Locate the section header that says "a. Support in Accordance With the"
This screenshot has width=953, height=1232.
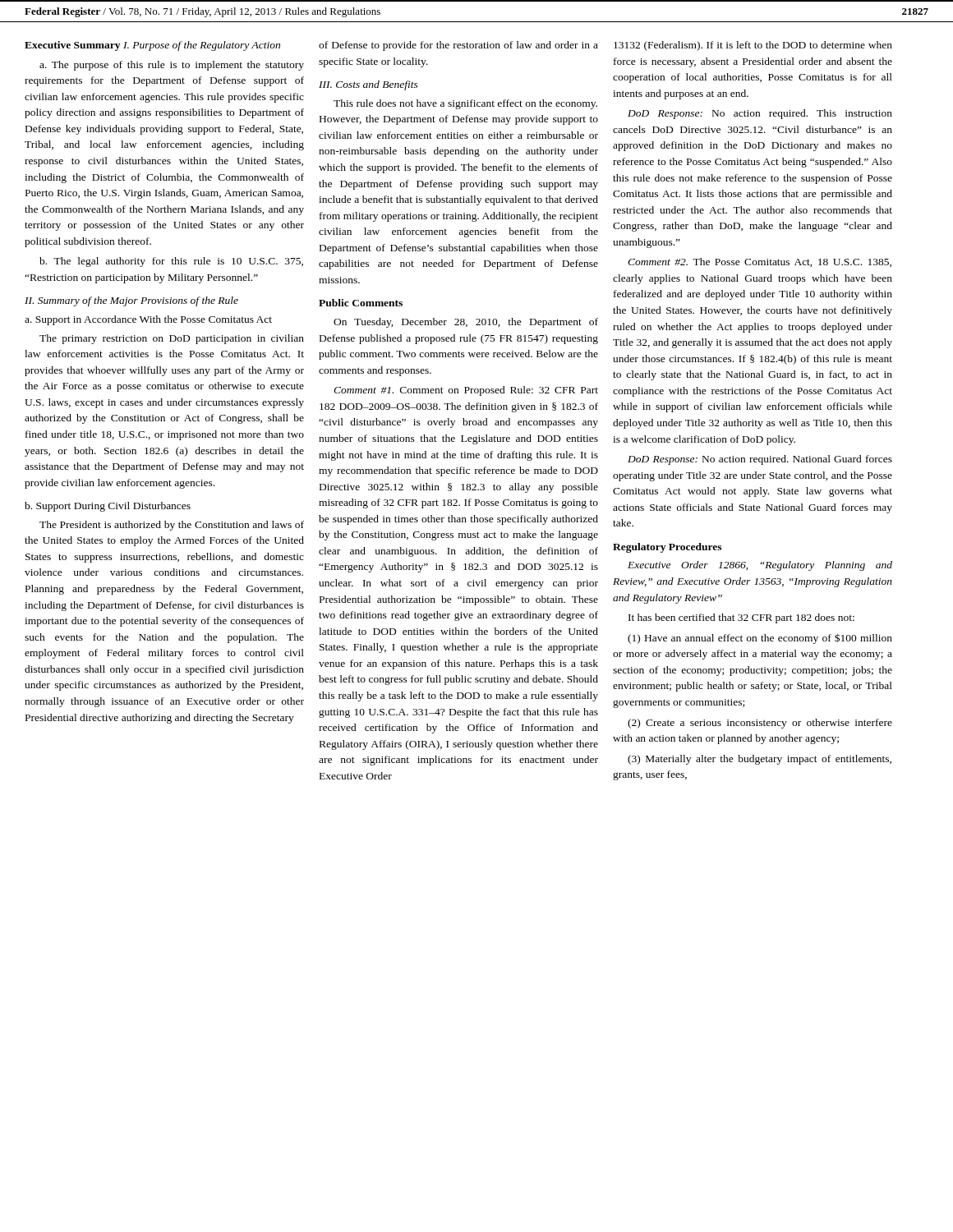(148, 319)
